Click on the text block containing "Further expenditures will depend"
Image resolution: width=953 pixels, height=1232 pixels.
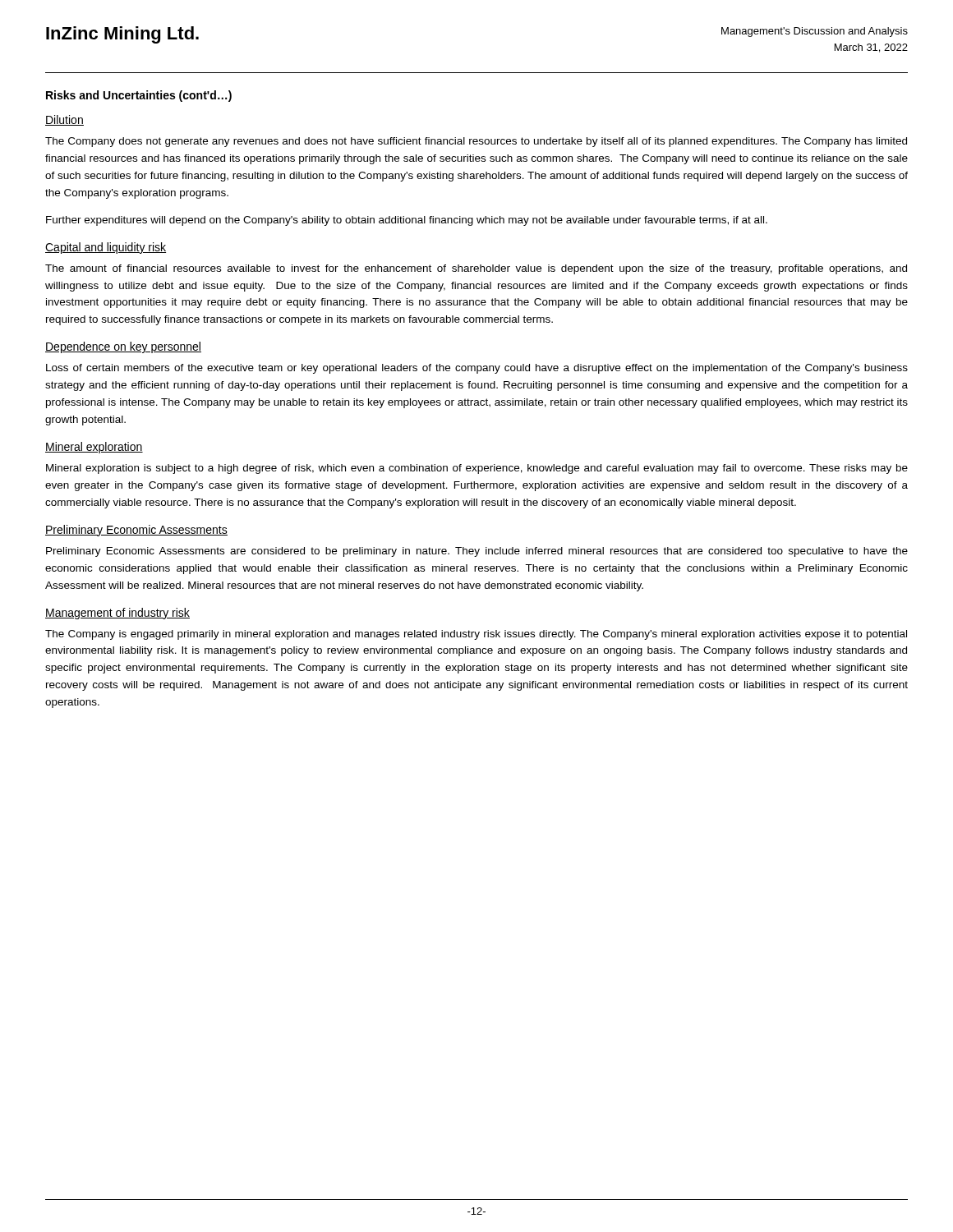click(407, 219)
